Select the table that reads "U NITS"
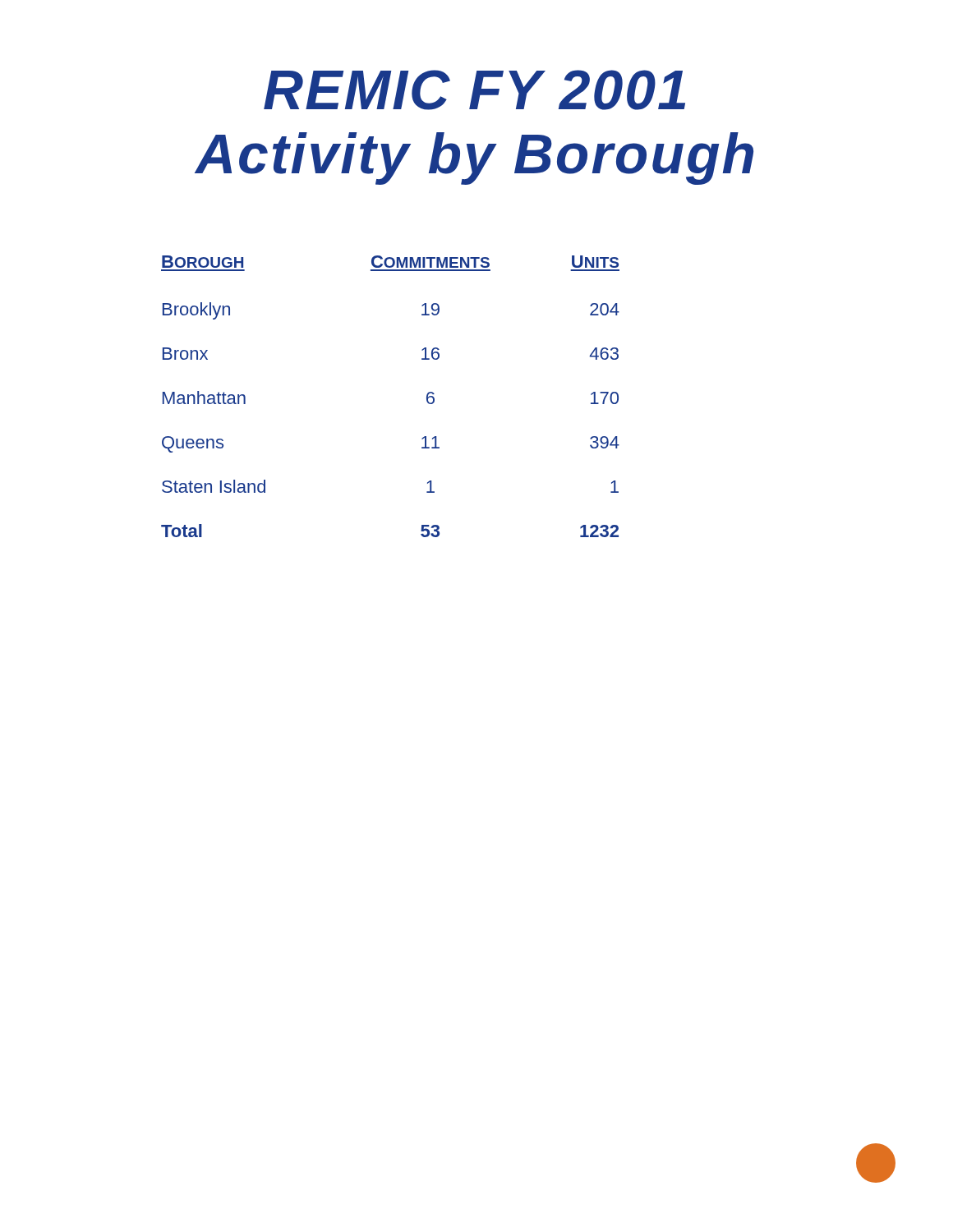953x1232 pixels. (557, 399)
